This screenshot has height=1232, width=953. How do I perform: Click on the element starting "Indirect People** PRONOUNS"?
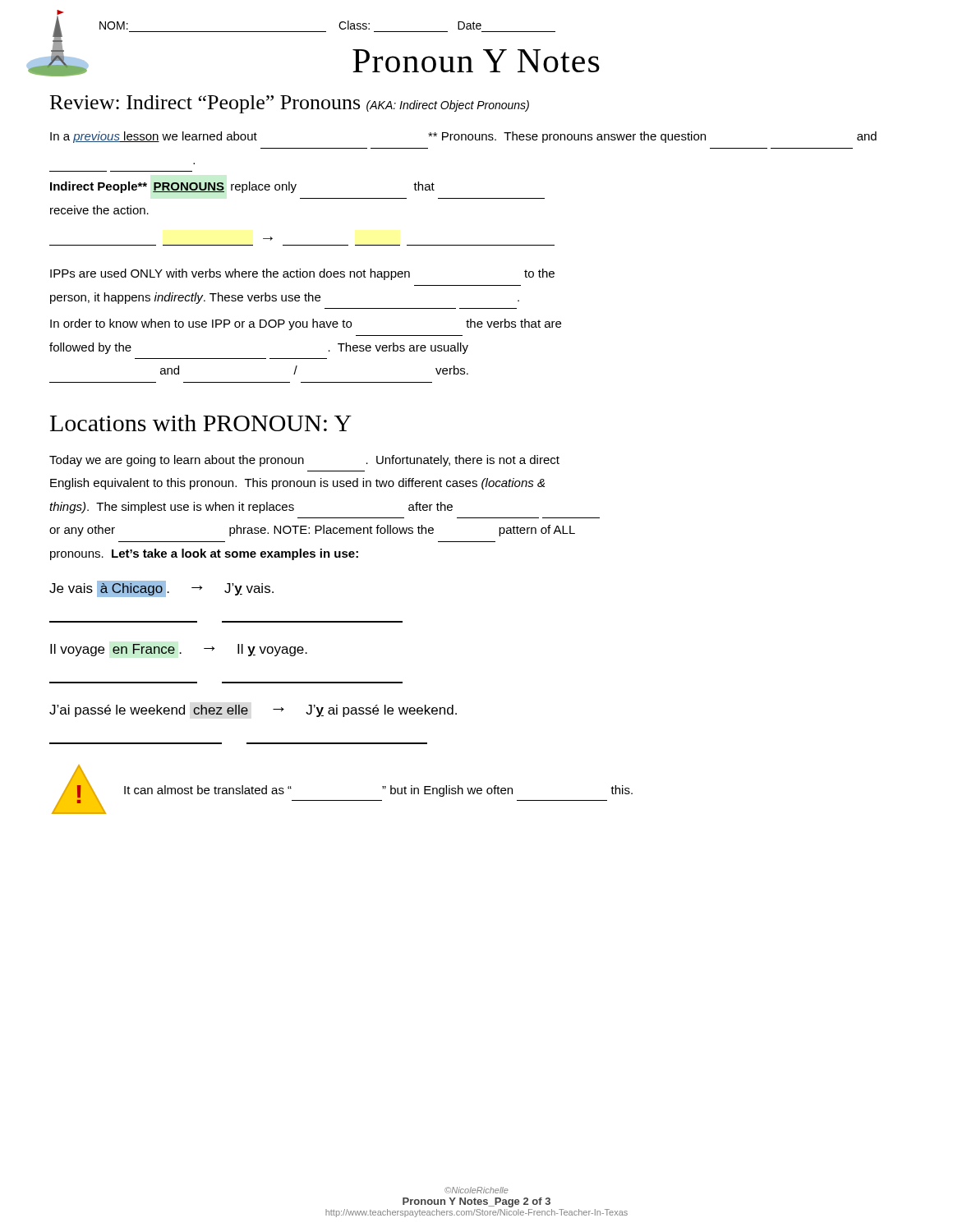(297, 196)
